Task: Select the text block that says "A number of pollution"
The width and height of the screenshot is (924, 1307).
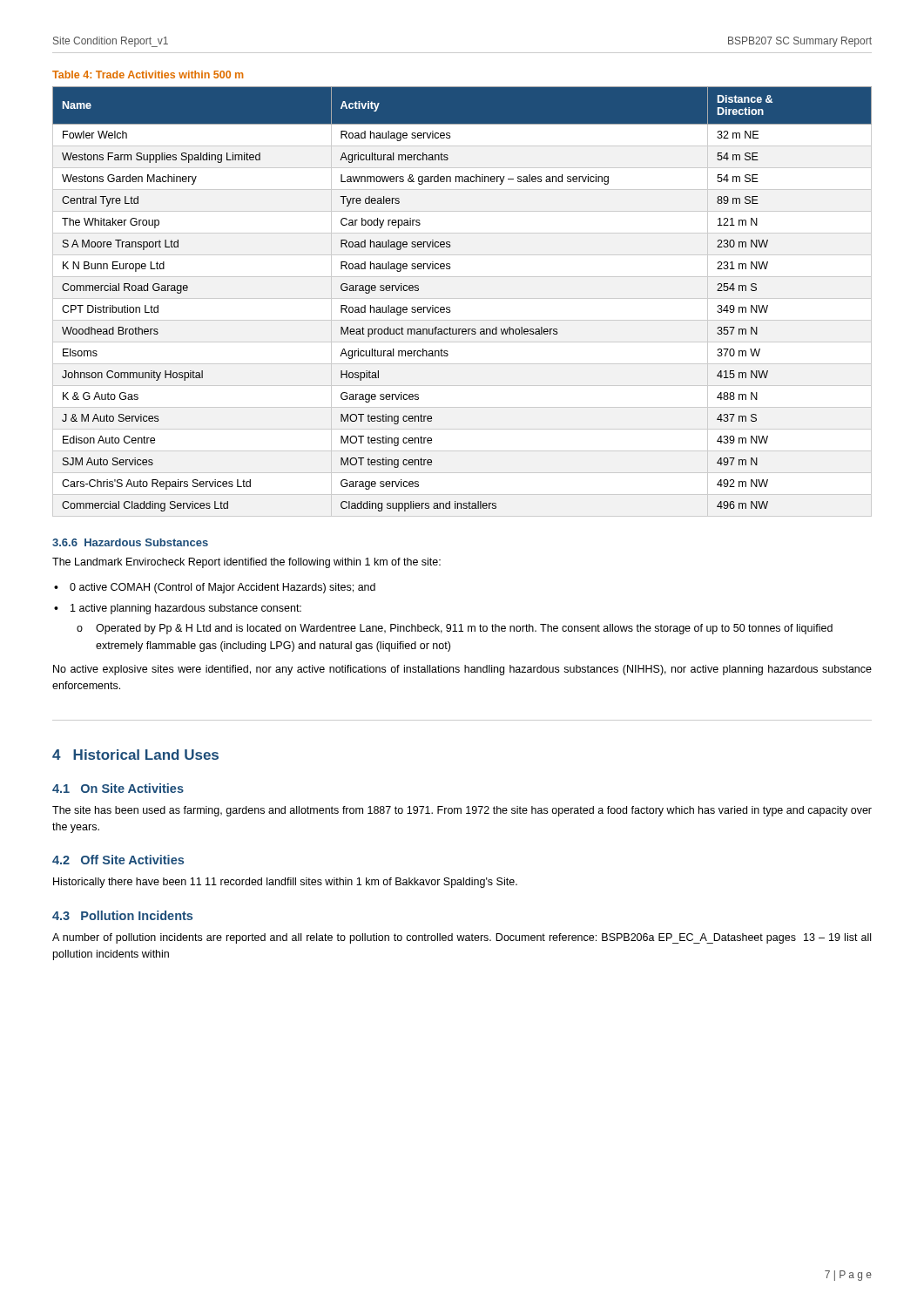Action: pyautogui.click(x=462, y=946)
